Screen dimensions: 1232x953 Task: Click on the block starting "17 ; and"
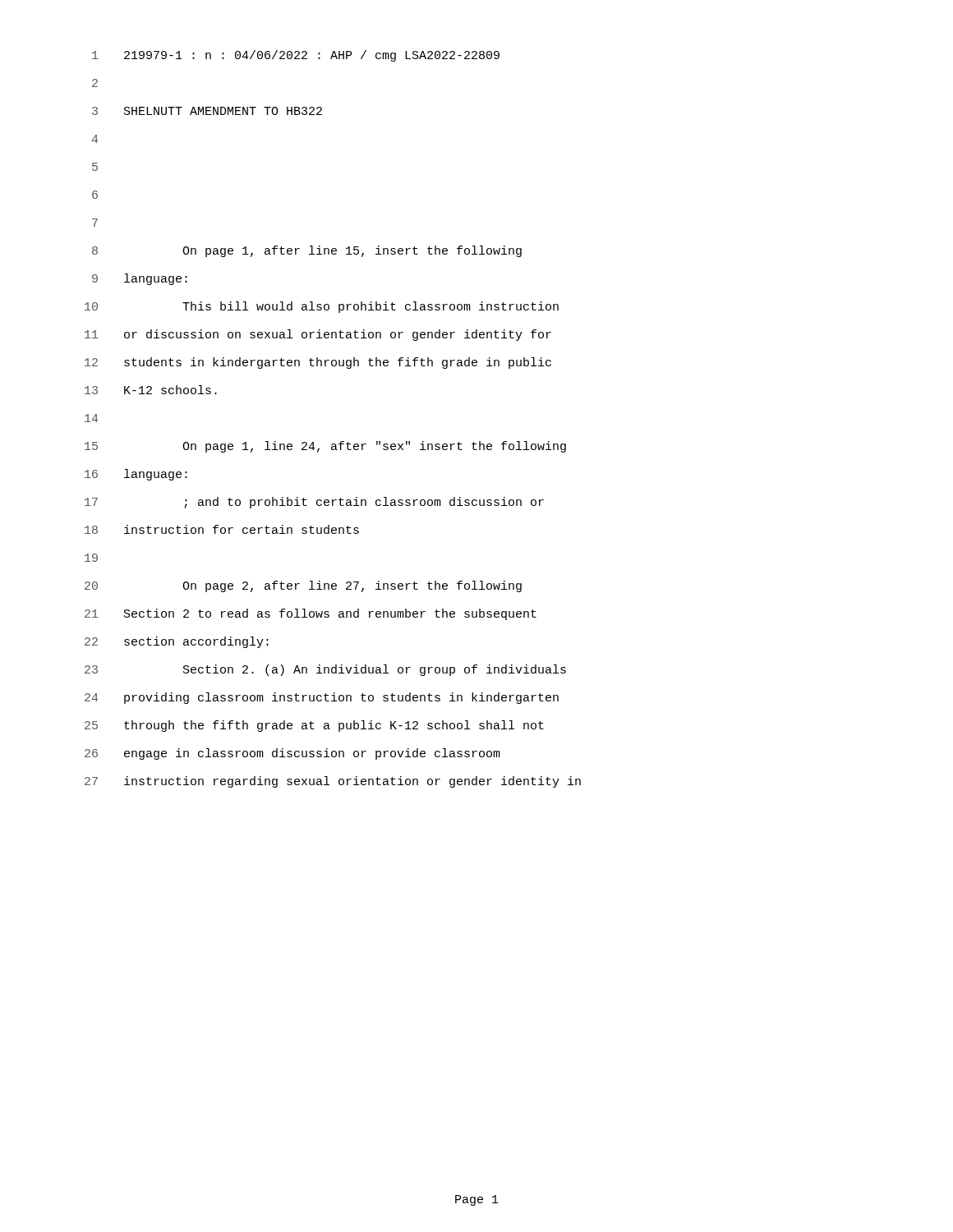pos(476,503)
